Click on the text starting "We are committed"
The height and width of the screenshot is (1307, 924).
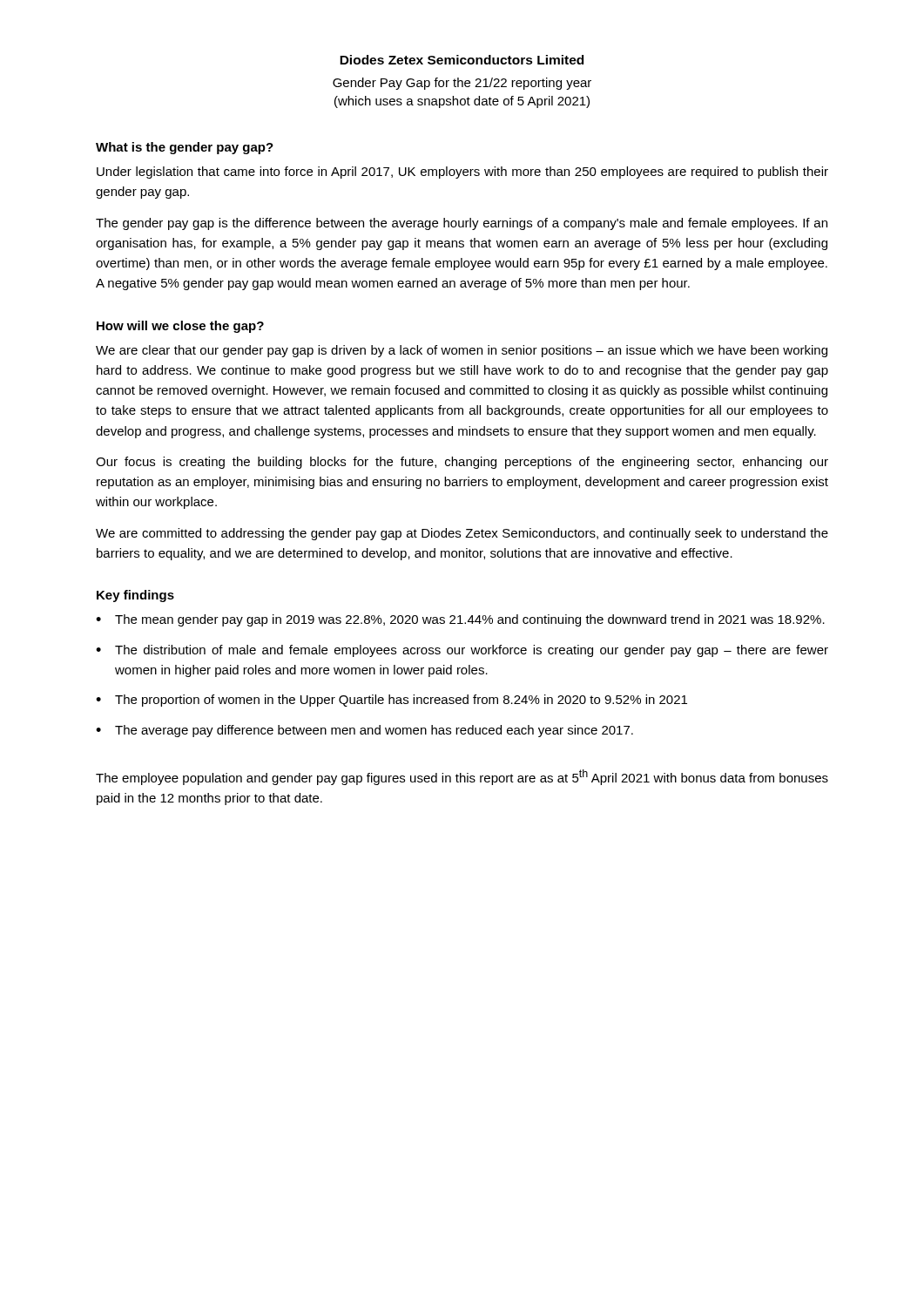[462, 543]
